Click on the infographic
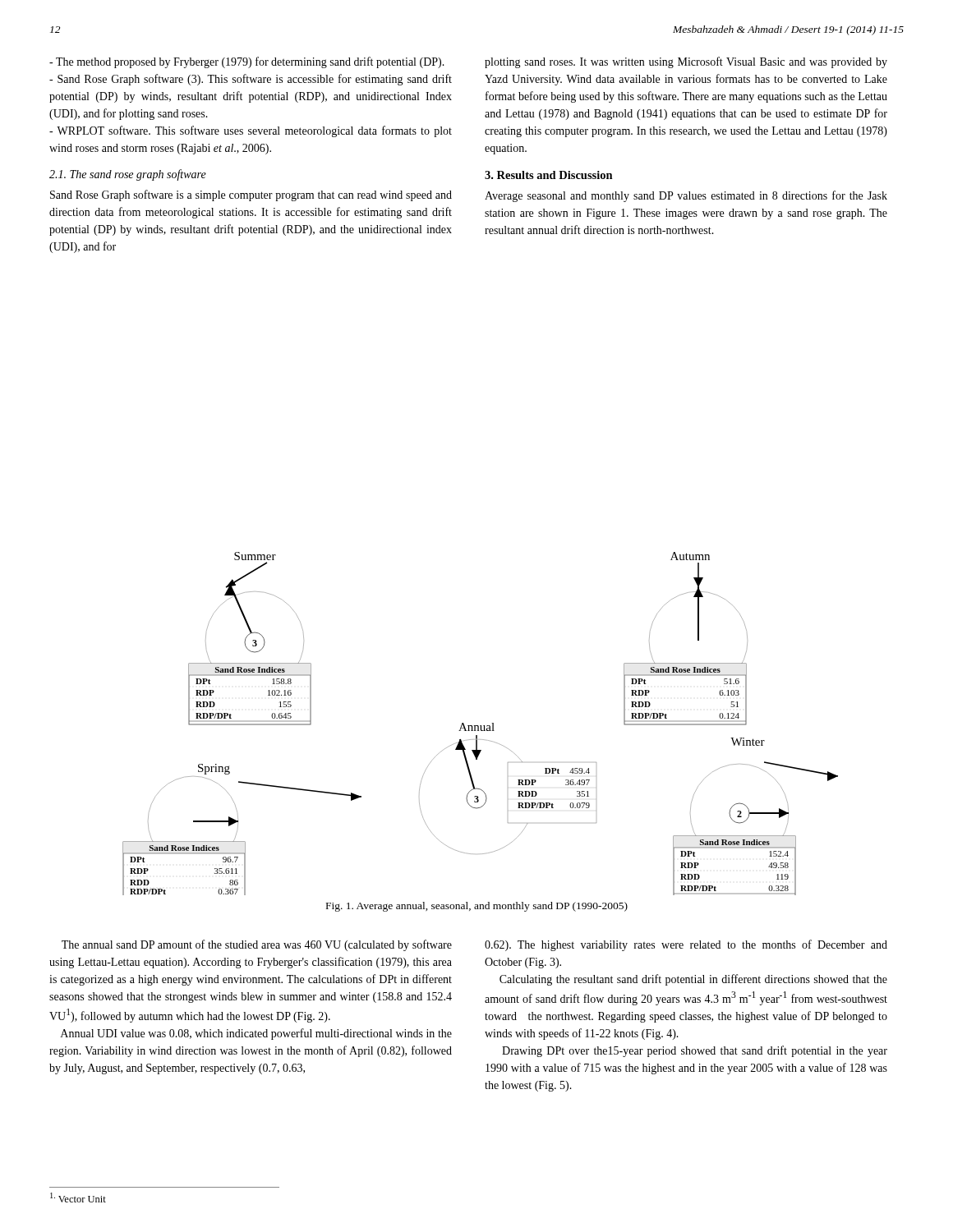This screenshot has height=1232, width=953. point(476,719)
